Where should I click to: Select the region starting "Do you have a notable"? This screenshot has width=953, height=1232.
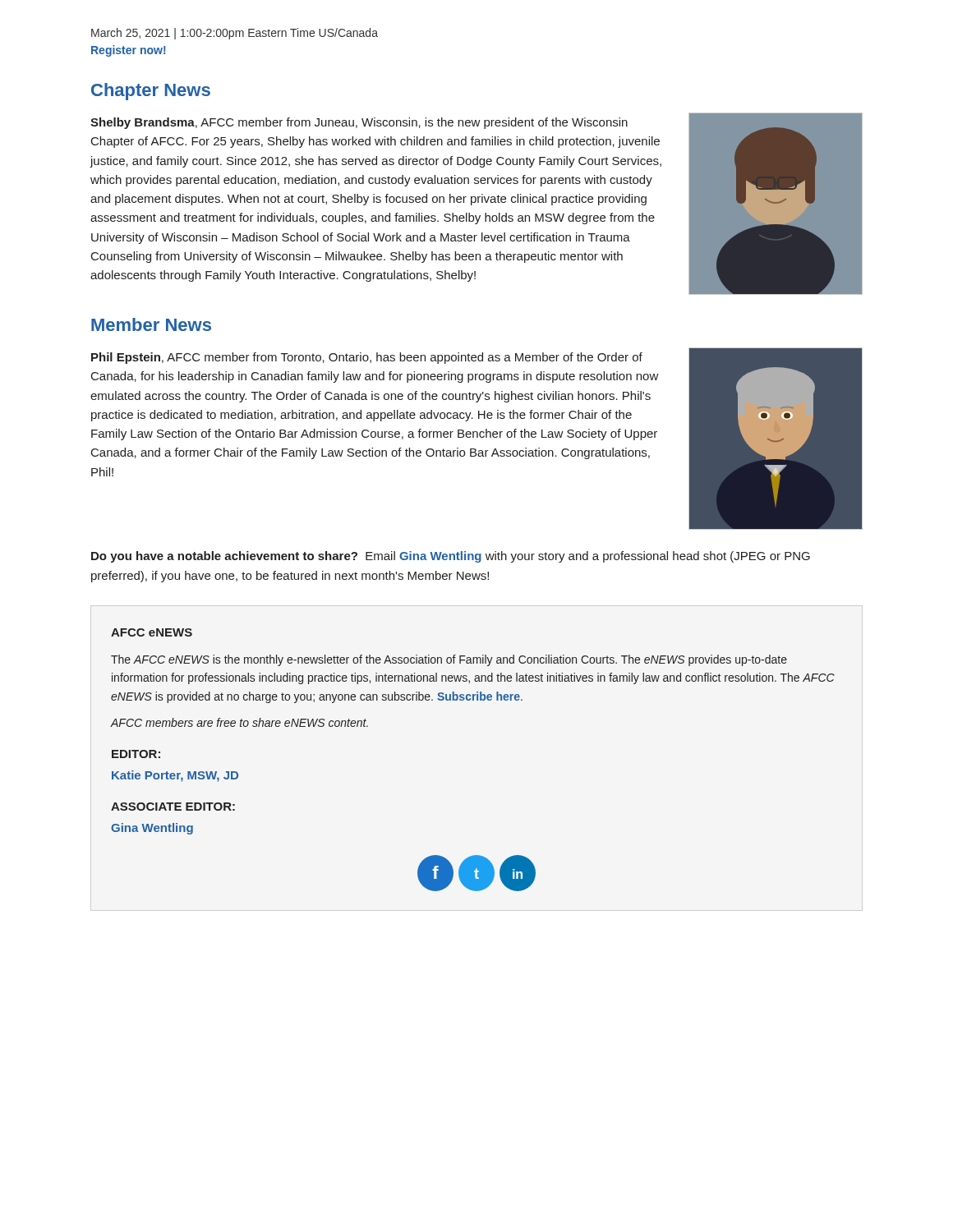450,565
